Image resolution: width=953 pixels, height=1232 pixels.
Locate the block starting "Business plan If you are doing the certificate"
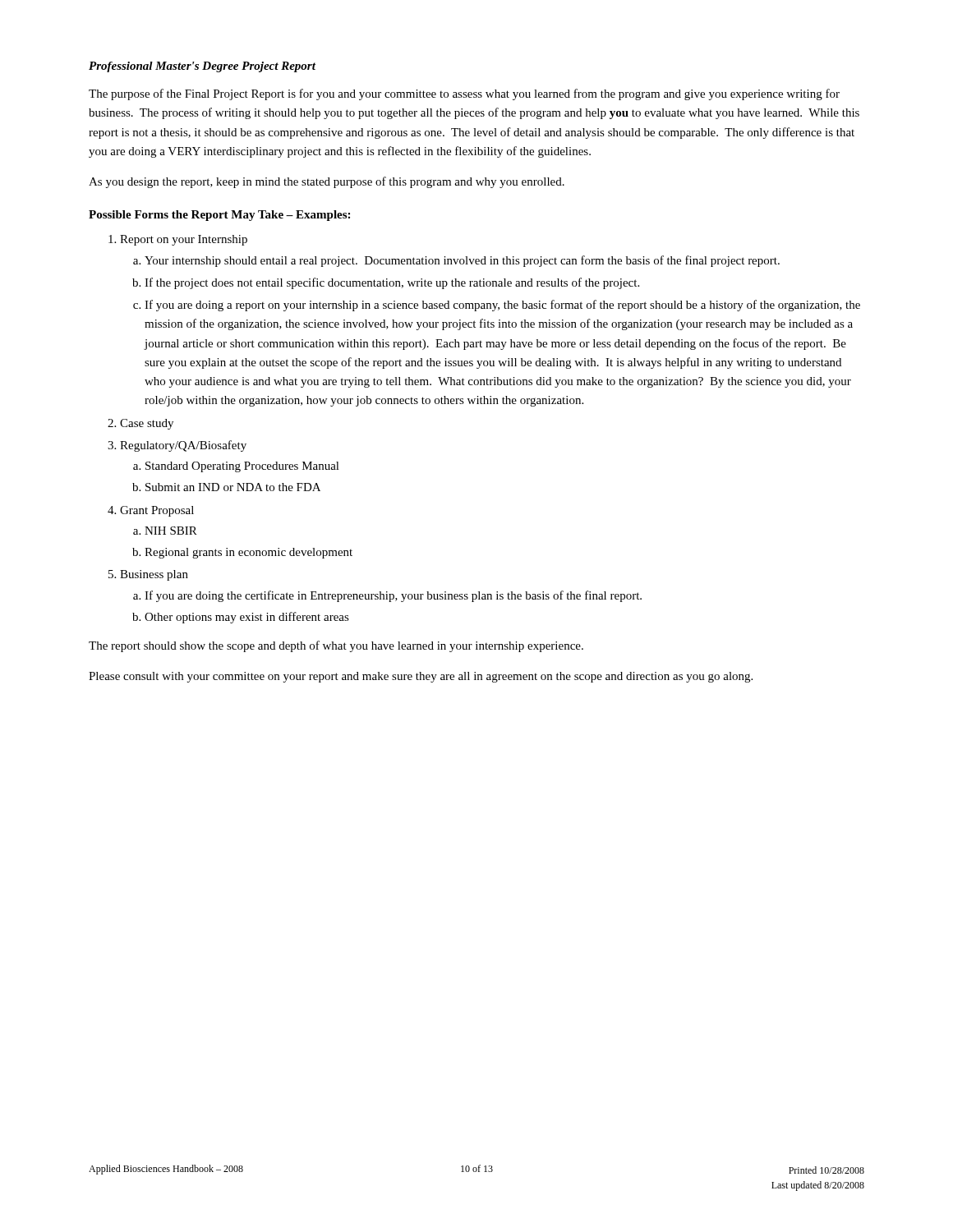coord(492,597)
